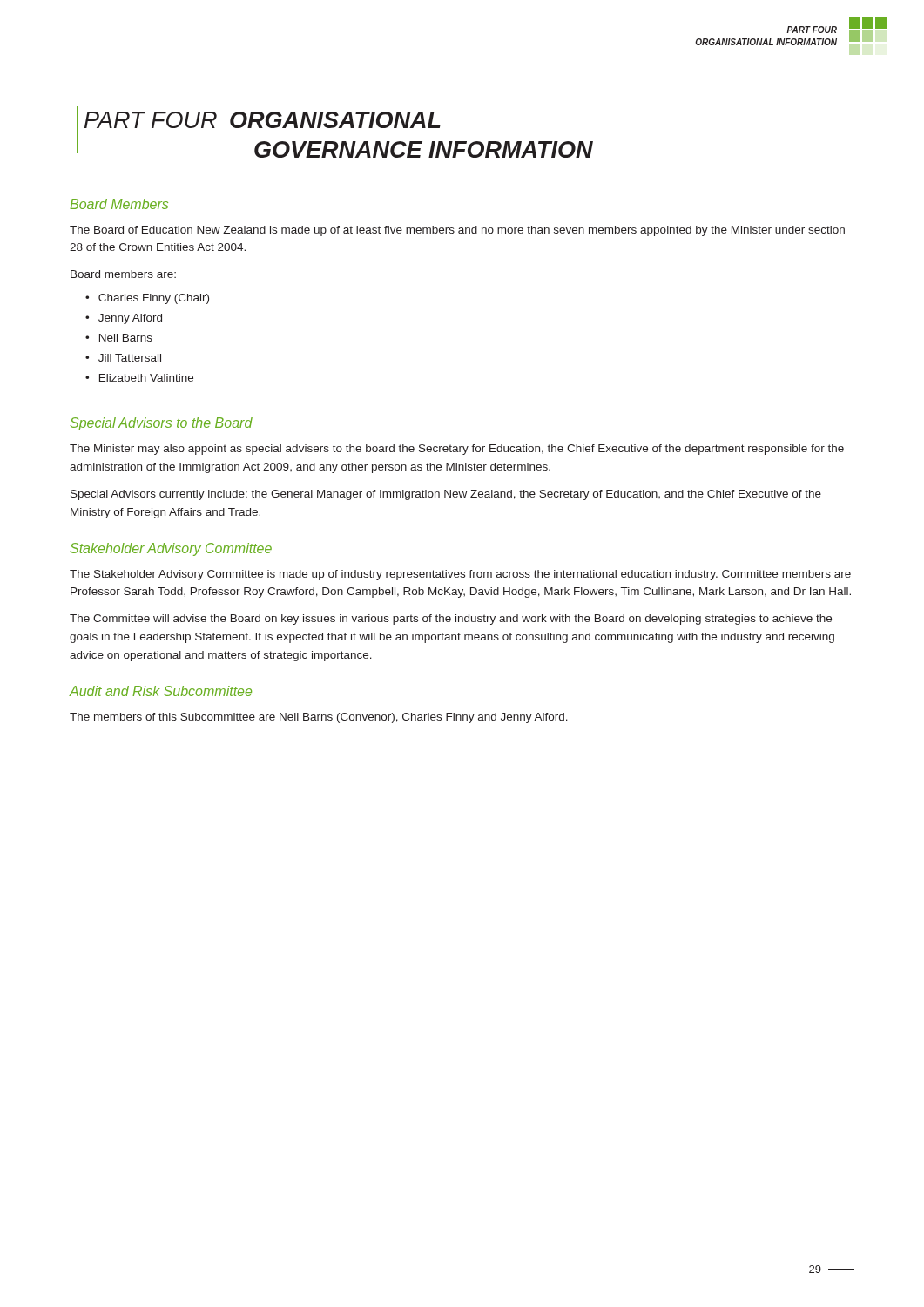Viewport: 924px width, 1307px height.
Task: Click on the text starting "Special Advisors to"
Action: coord(161,423)
